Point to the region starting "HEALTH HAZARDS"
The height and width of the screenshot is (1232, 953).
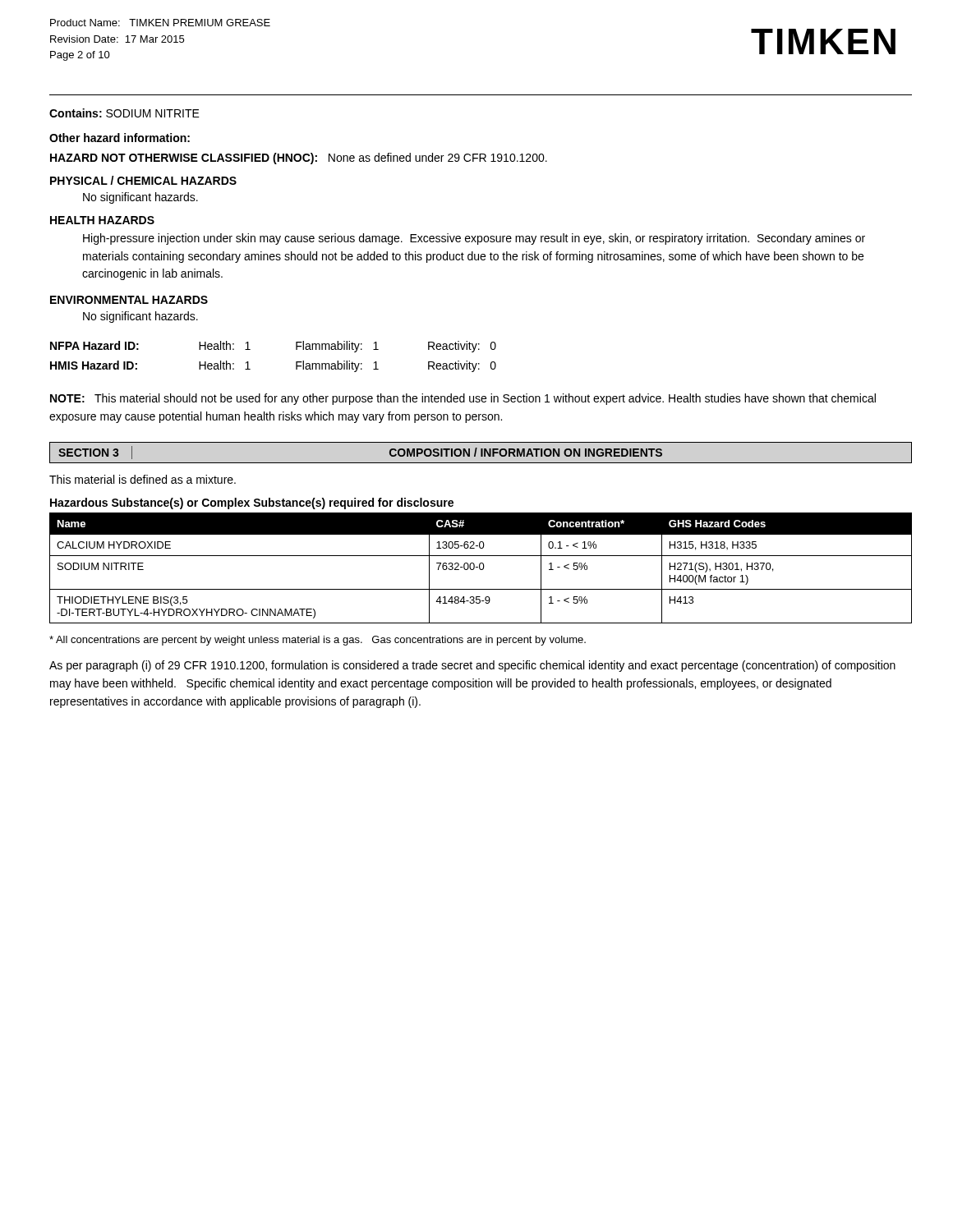point(102,220)
